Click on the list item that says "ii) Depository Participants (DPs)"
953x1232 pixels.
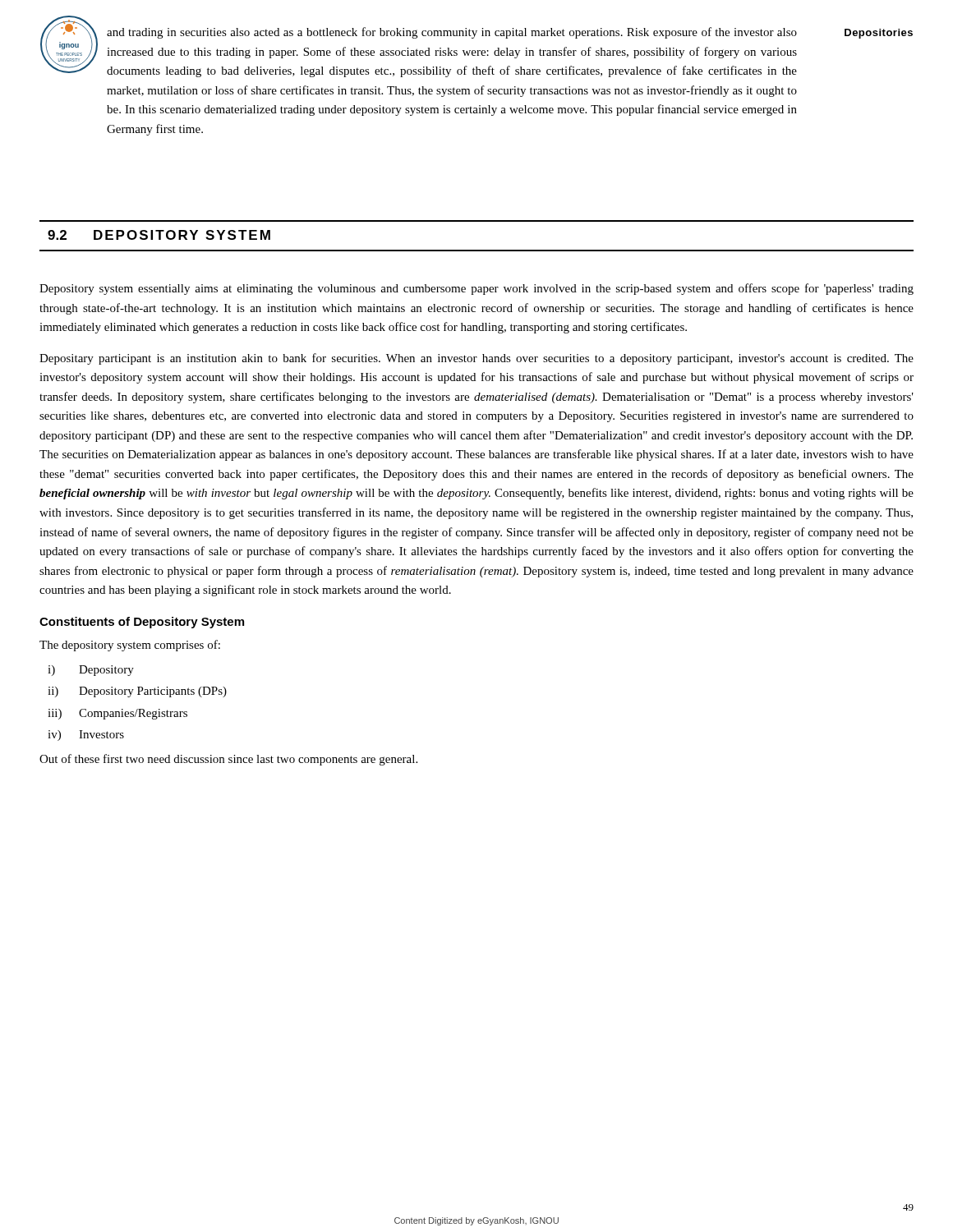(133, 692)
